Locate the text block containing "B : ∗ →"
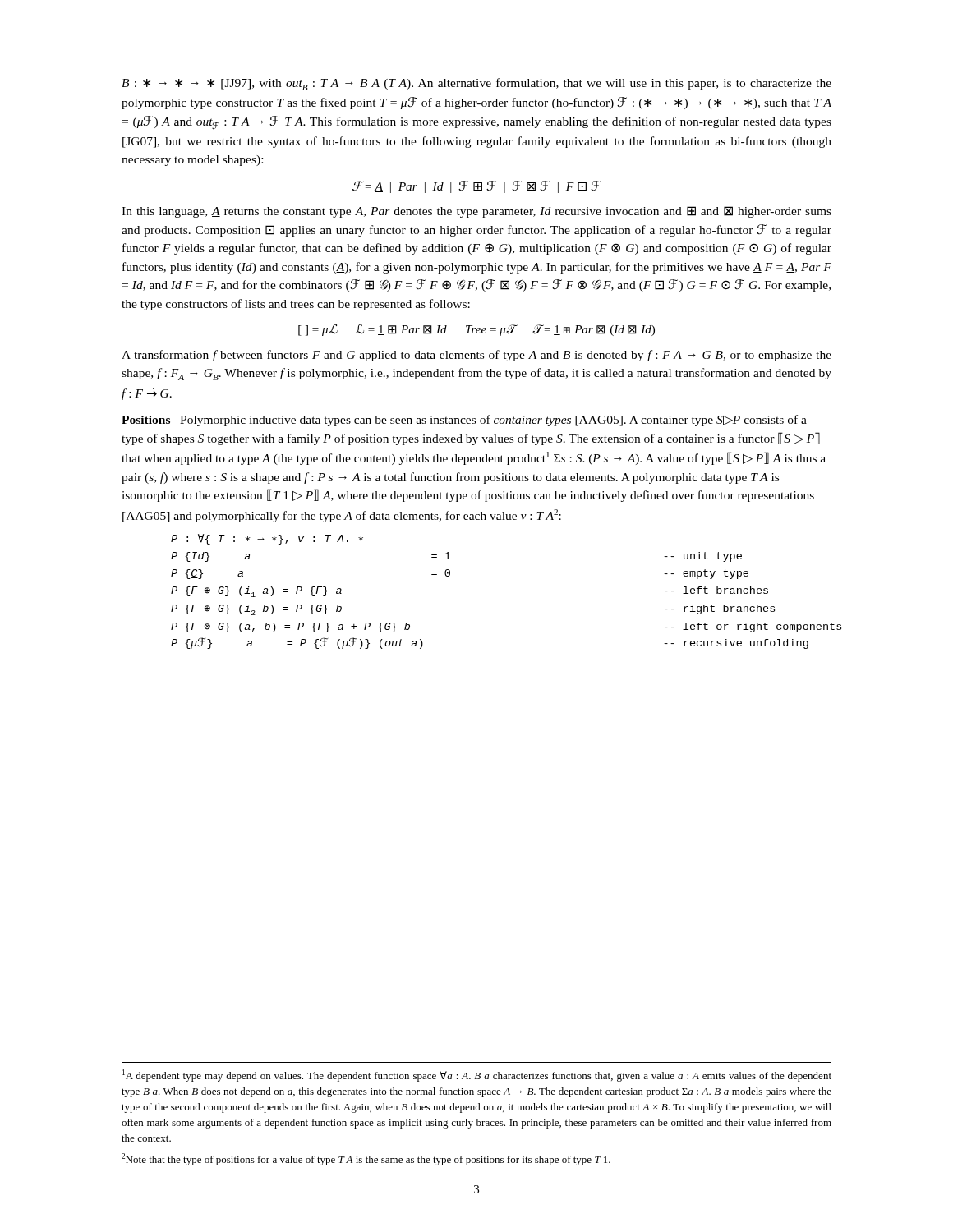 476,122
